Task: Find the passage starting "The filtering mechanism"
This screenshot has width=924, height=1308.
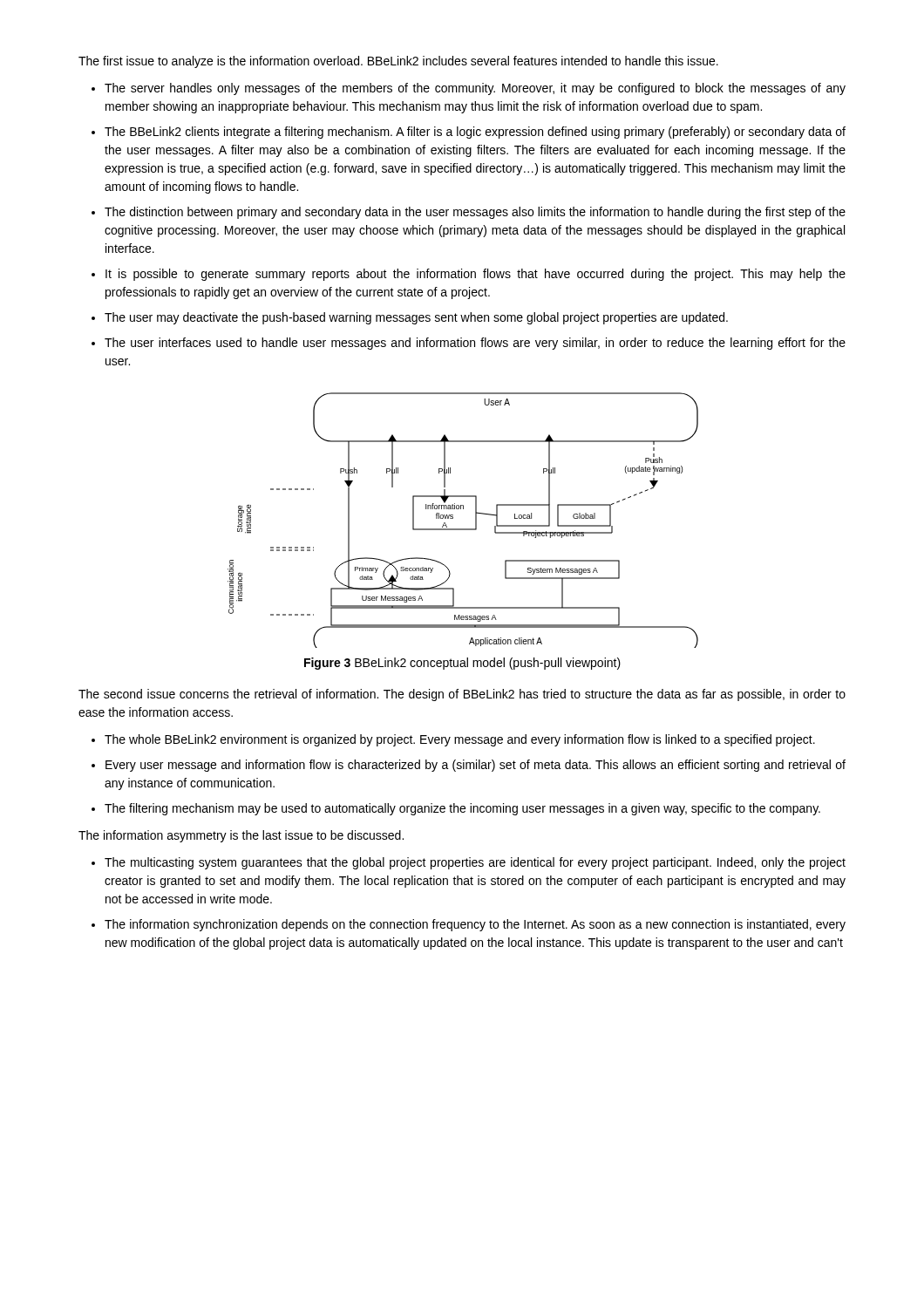Action: (463, 808)
